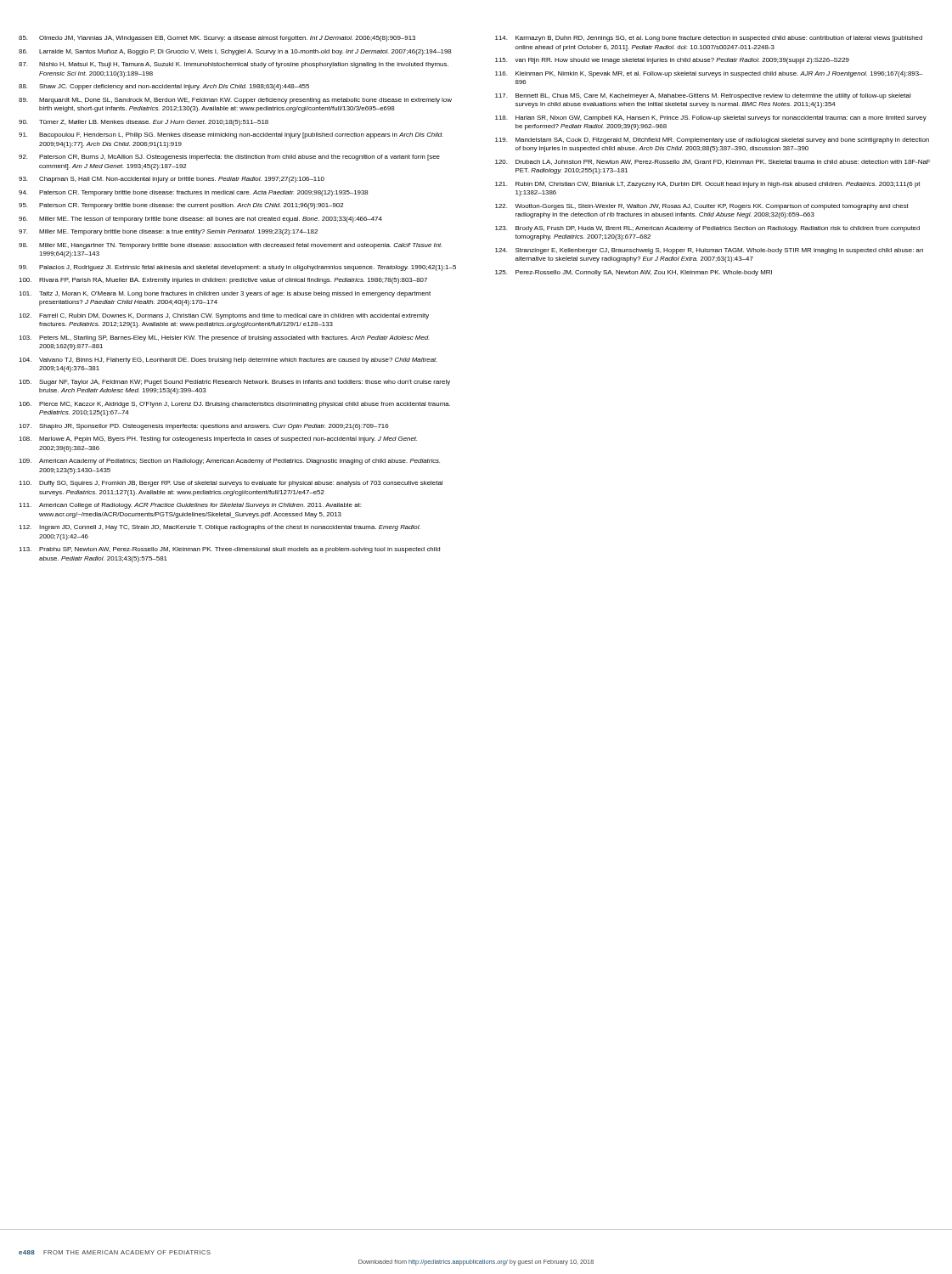Select the text starting "121. Rubin DM, Christian"

point(714,189)
